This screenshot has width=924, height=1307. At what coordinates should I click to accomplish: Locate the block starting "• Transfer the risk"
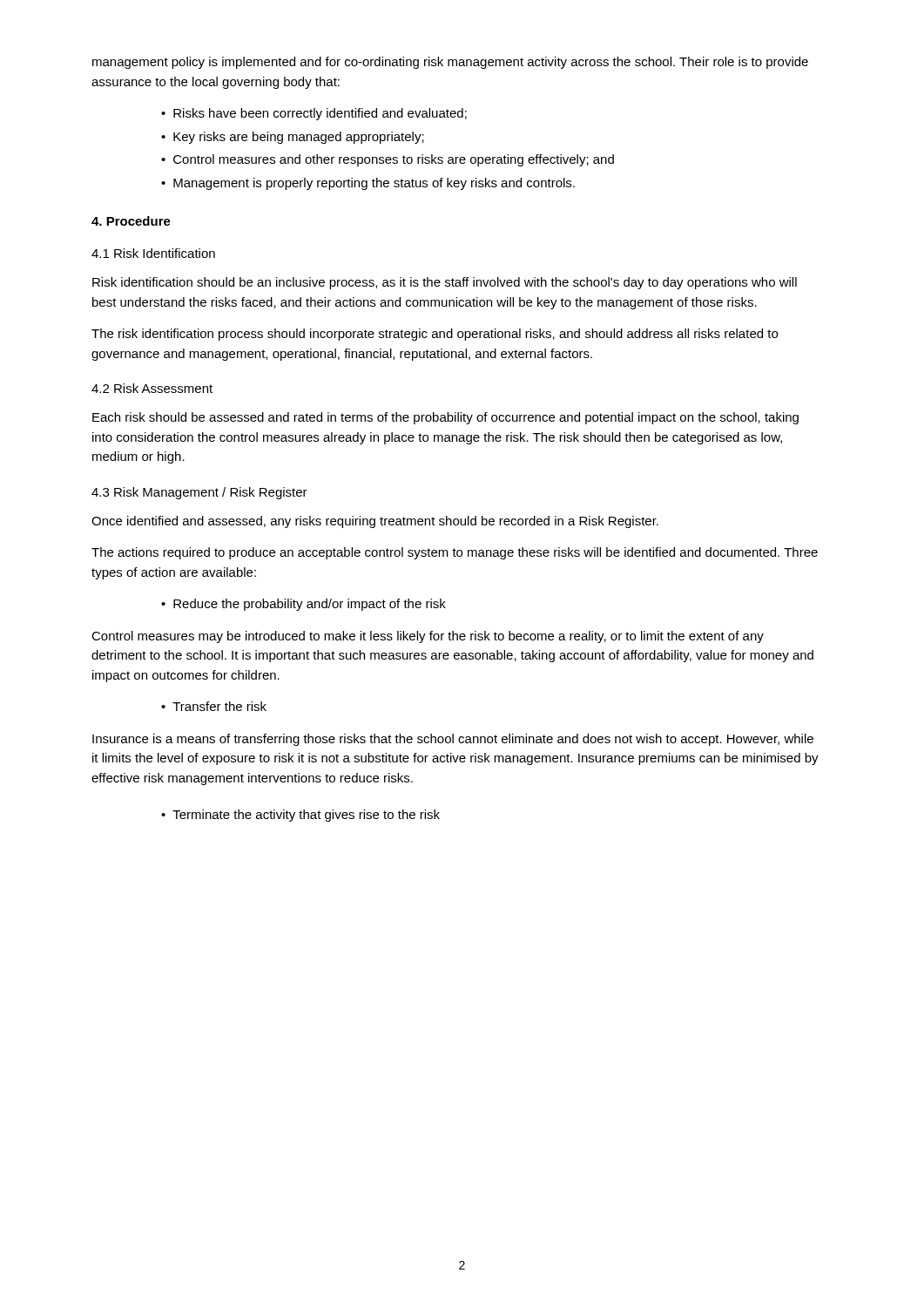214,707
